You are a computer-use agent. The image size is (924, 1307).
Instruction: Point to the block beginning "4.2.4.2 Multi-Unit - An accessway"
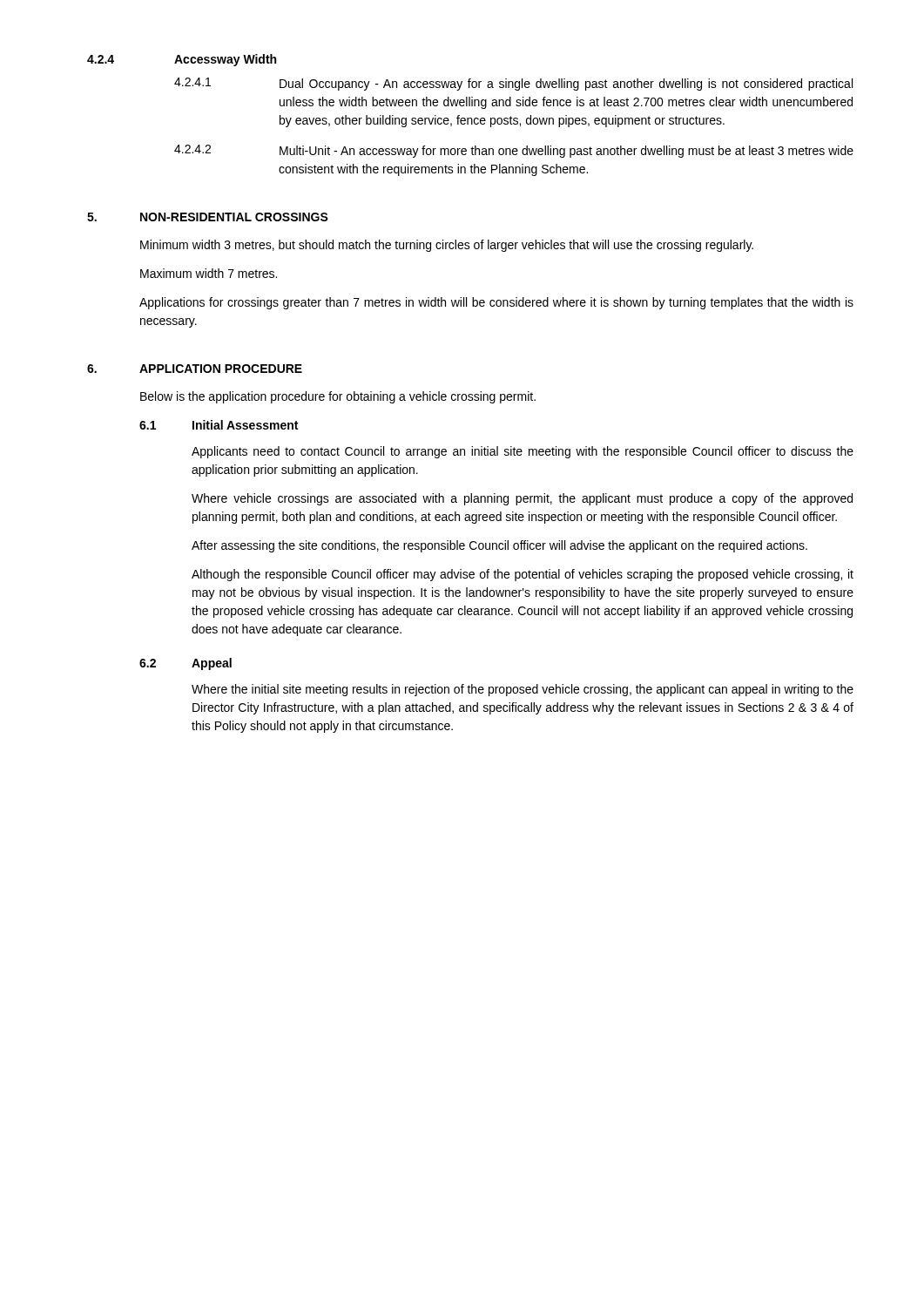point(514,160)
